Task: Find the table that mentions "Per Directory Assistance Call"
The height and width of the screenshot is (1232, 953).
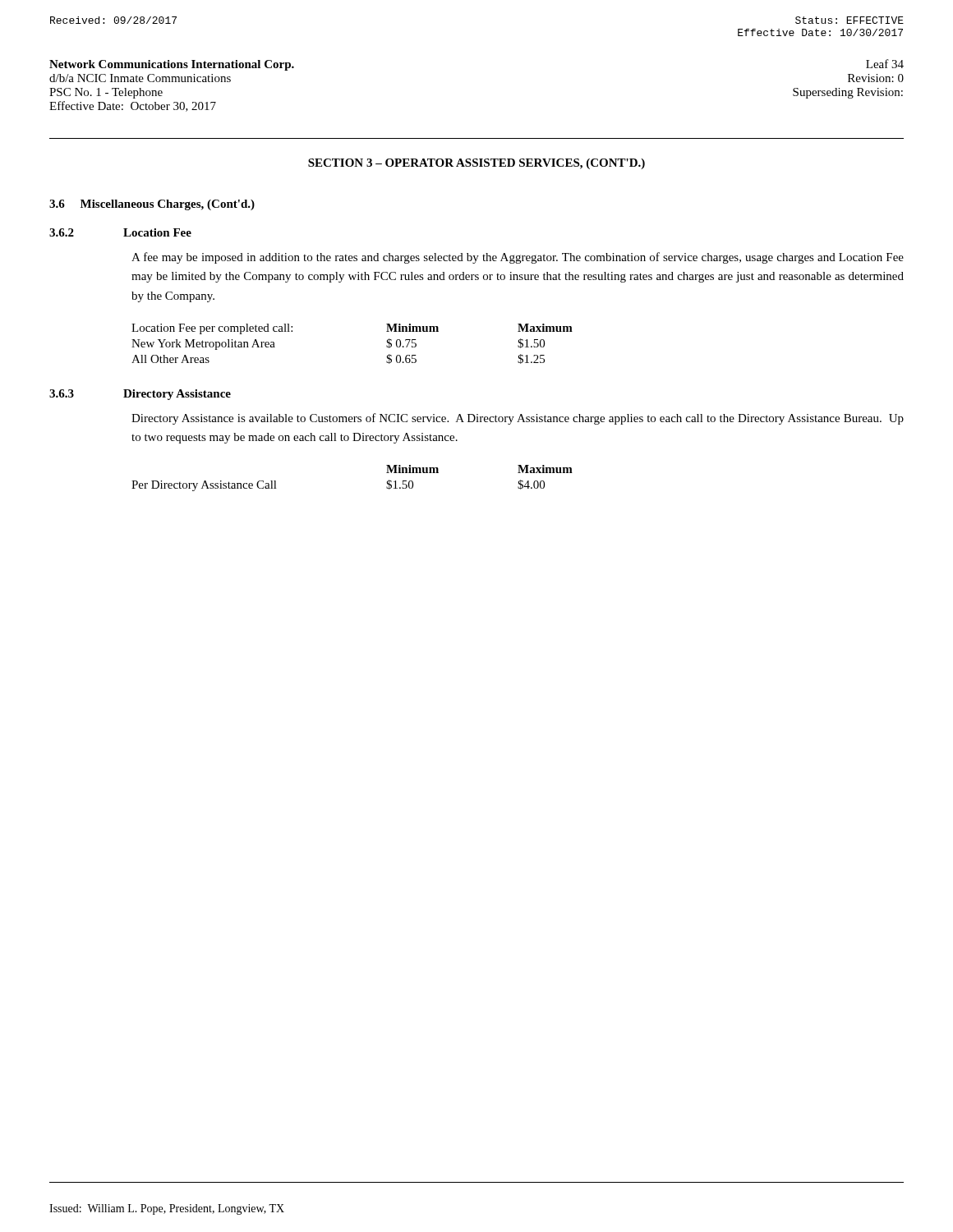Action: pyautogui.click(x=518, y=477)
